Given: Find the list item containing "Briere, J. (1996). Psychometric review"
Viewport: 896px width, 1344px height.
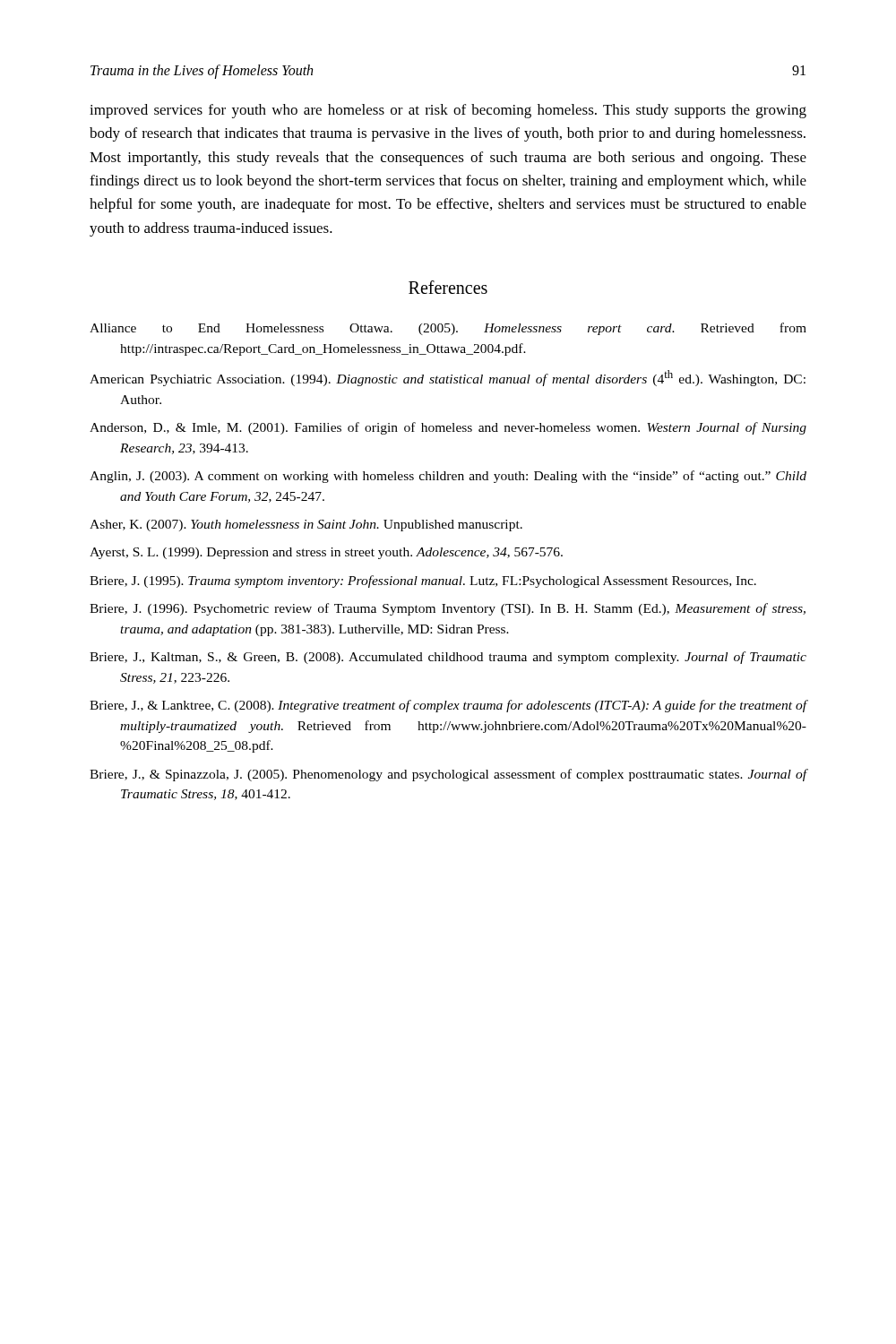Looking at the screenshot, I should [x=448, y=618].
